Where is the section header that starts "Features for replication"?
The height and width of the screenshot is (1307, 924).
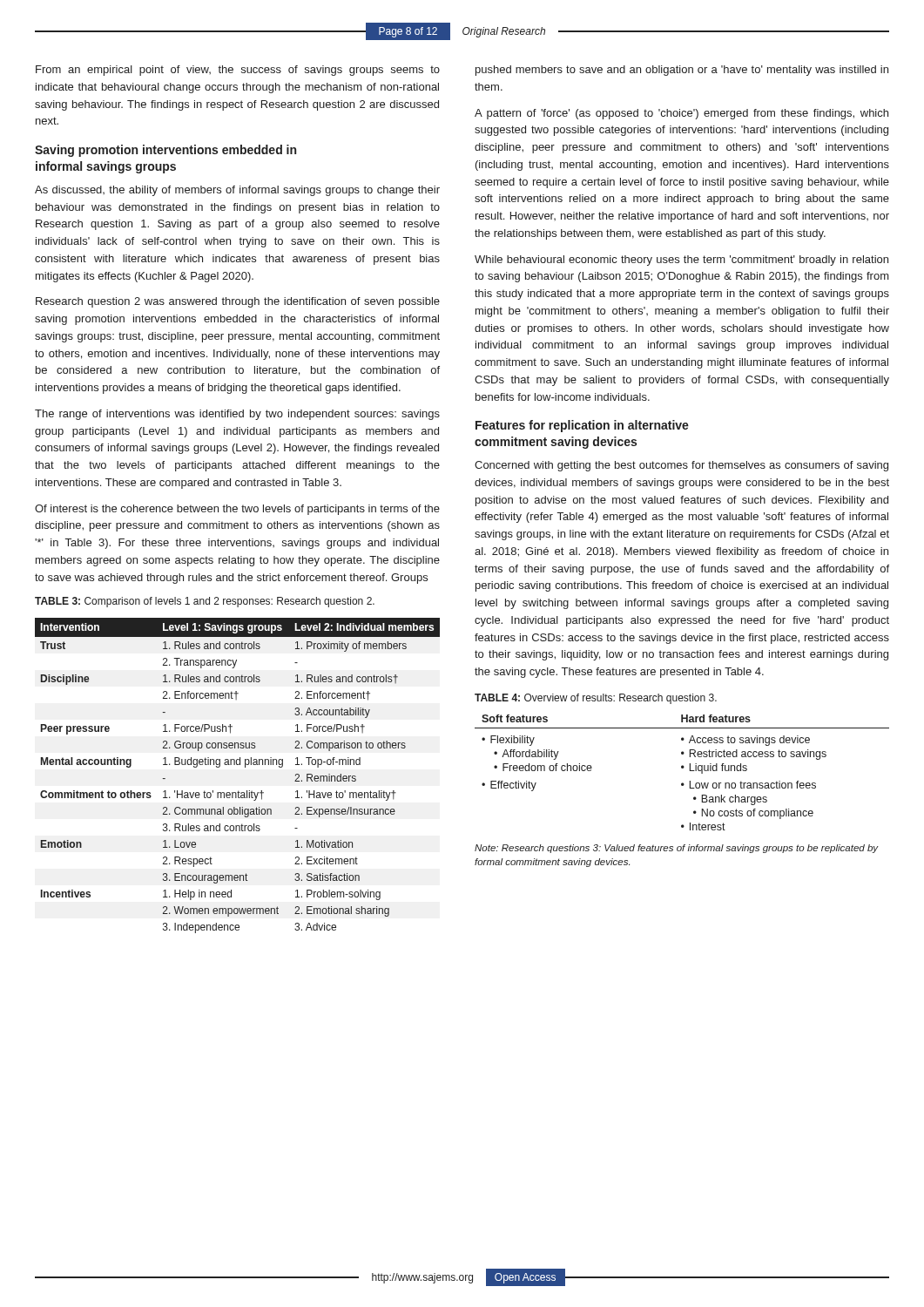582,434
